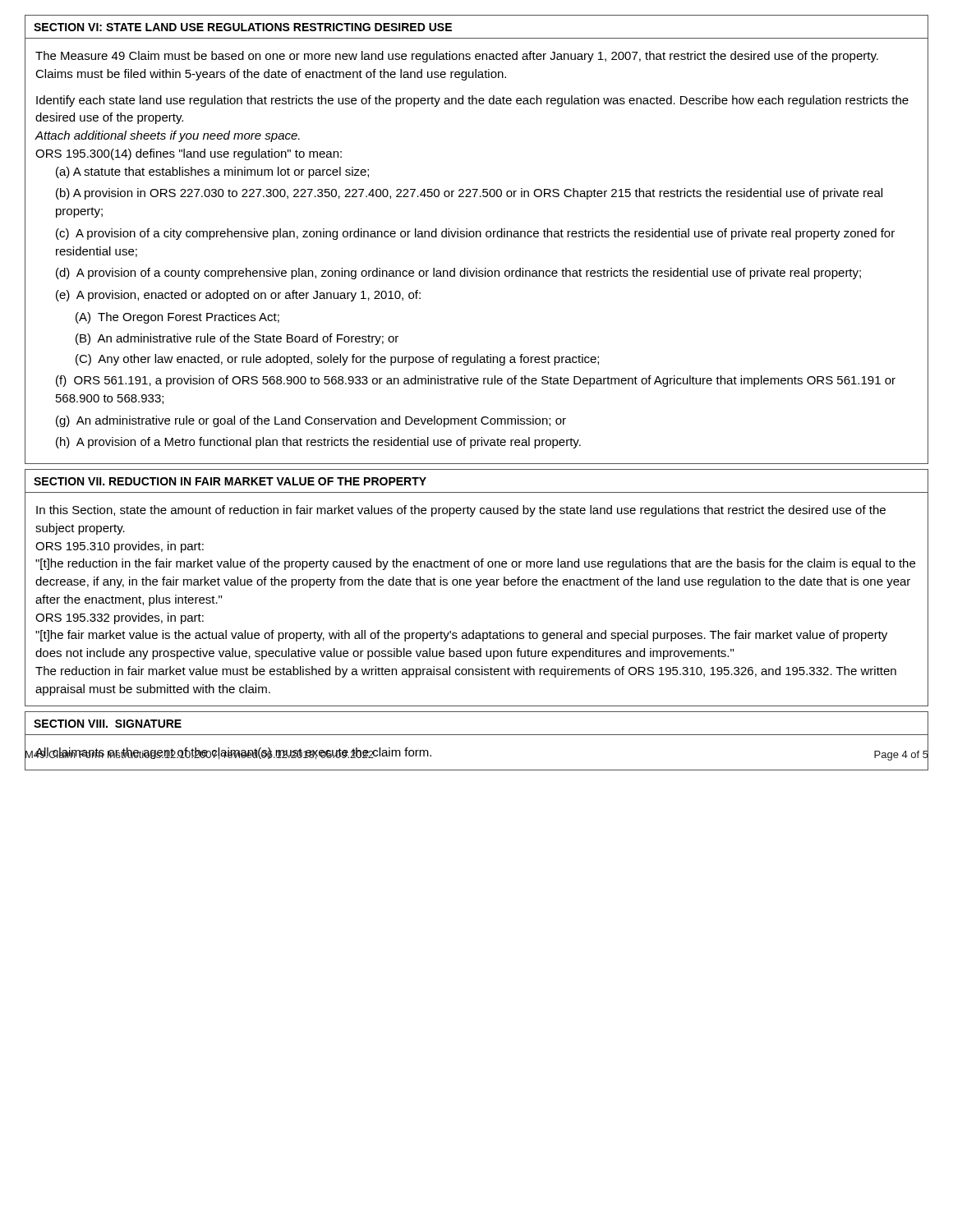The width and height of the screenshot is (953, 1232).
Task: Find the element starting "ORS 195.300(14) defines "land"
Action: pyautogui.click(x=189, y=154)
